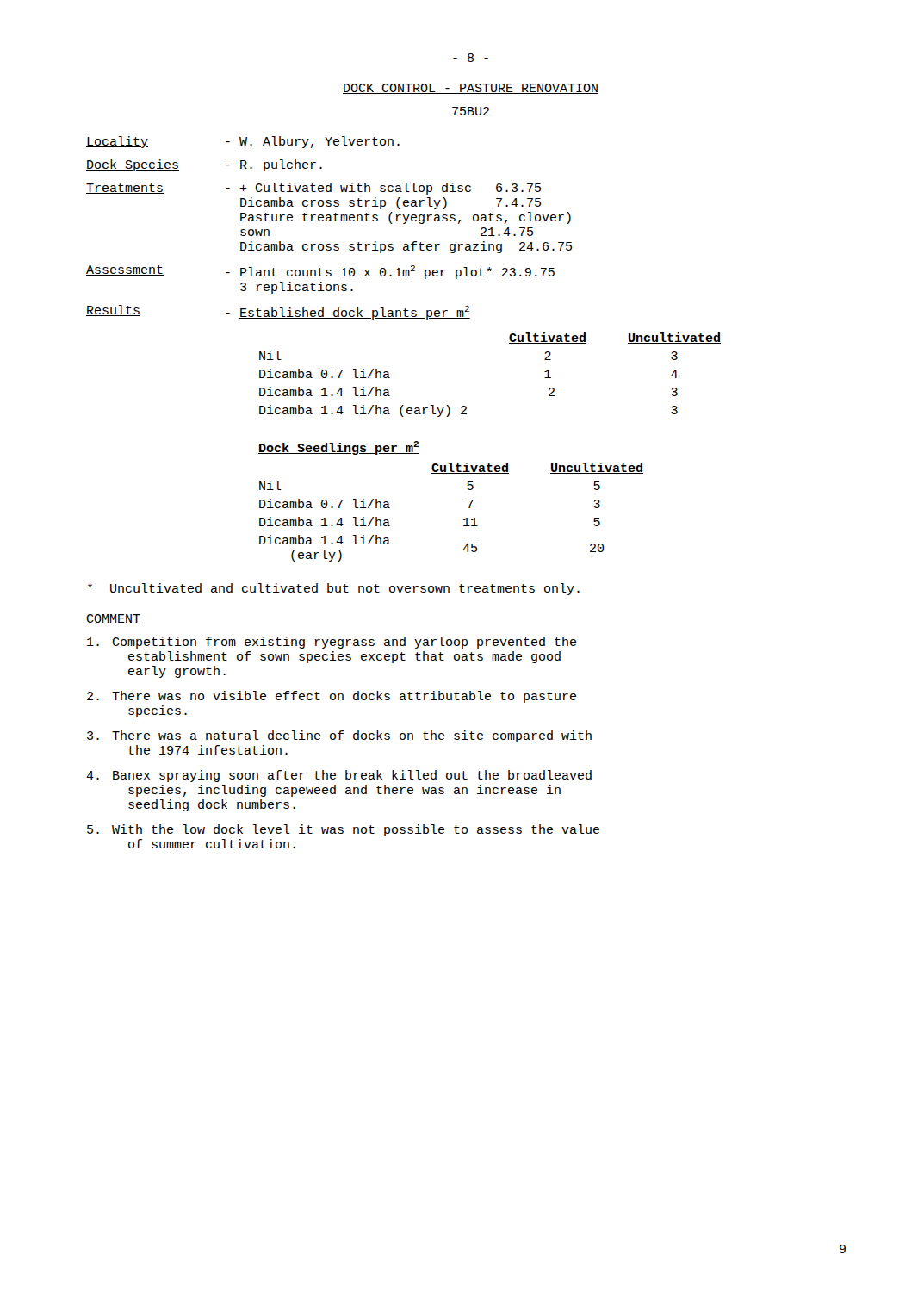Where is the passage that starts "3. There was a natural"?
The width and height of the screenshot is (924, 1292).
click(471, 744)
